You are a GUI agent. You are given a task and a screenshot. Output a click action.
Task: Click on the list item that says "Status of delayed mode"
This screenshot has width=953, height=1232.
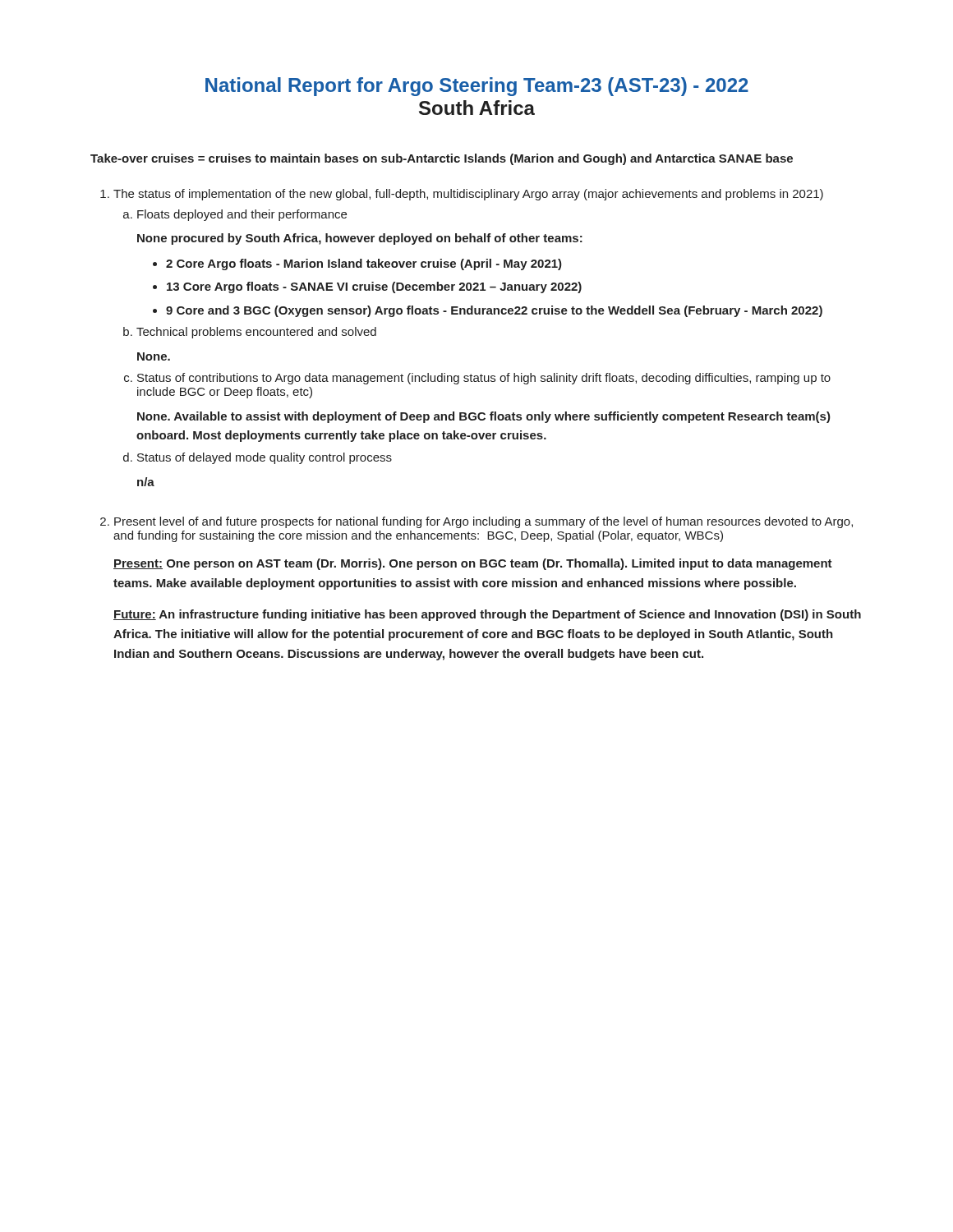pos(265,458)
